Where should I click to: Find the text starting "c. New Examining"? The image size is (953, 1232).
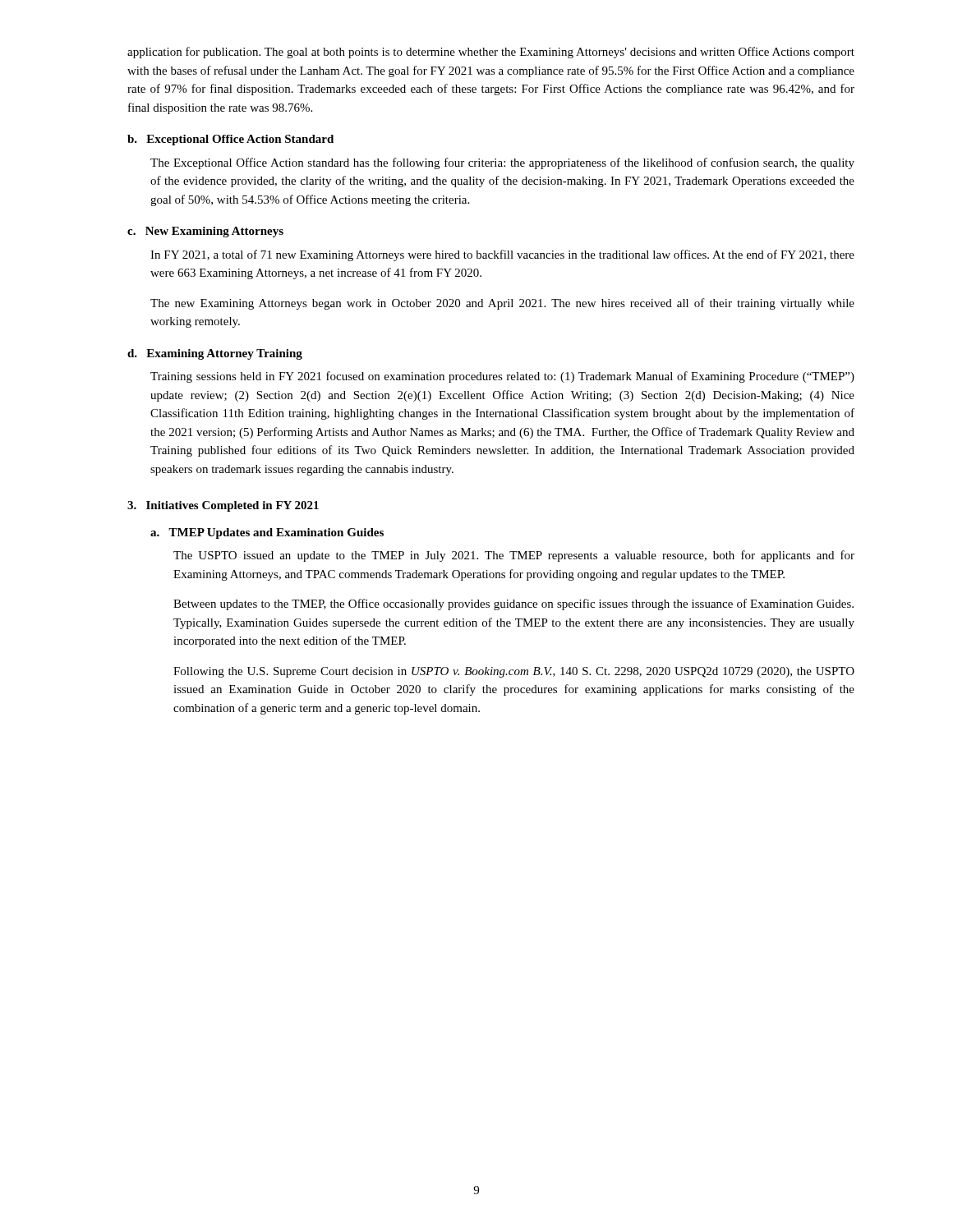coord(205,231)
